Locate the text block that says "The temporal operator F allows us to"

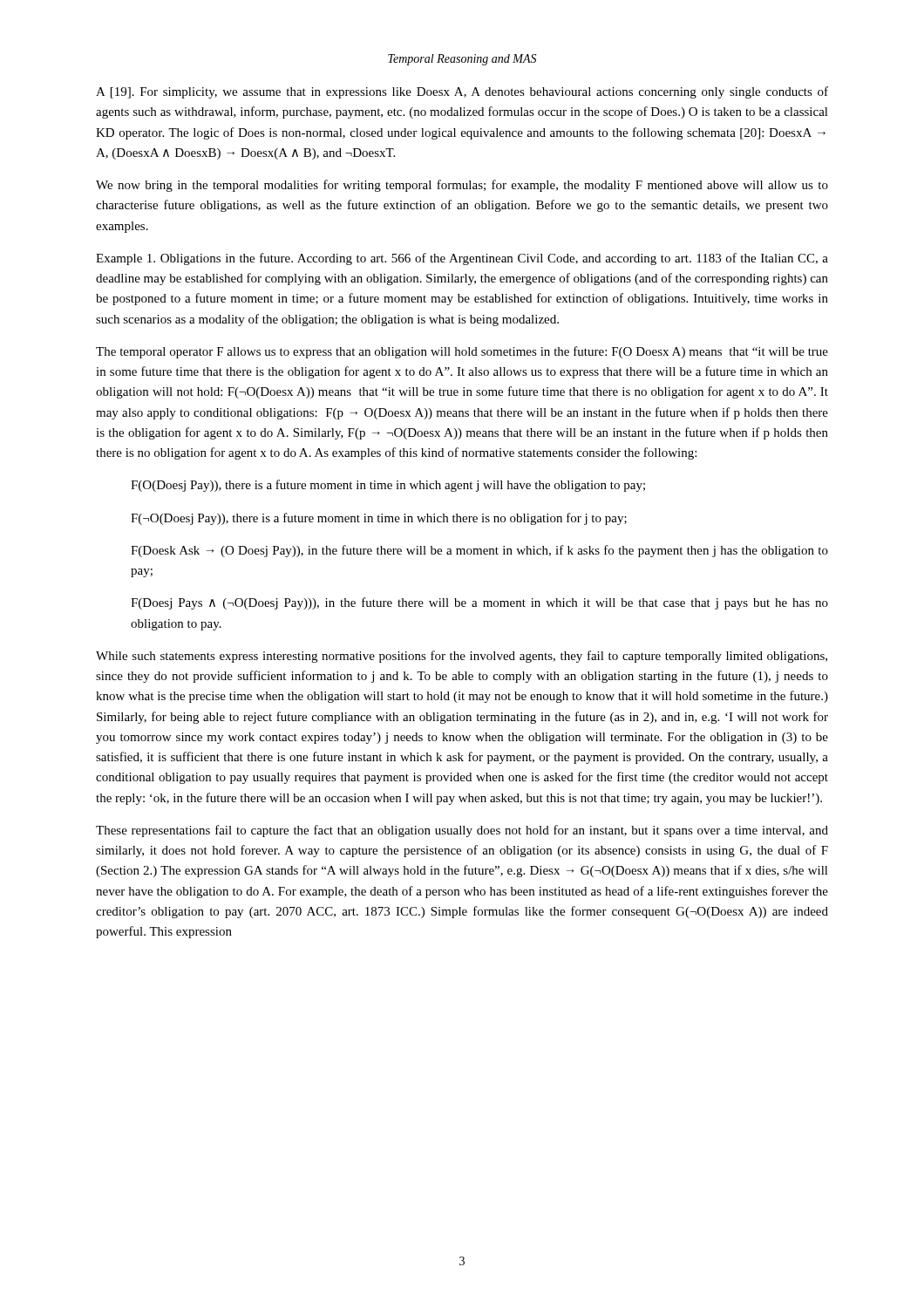pyautogui.click(x=462, y=402)
